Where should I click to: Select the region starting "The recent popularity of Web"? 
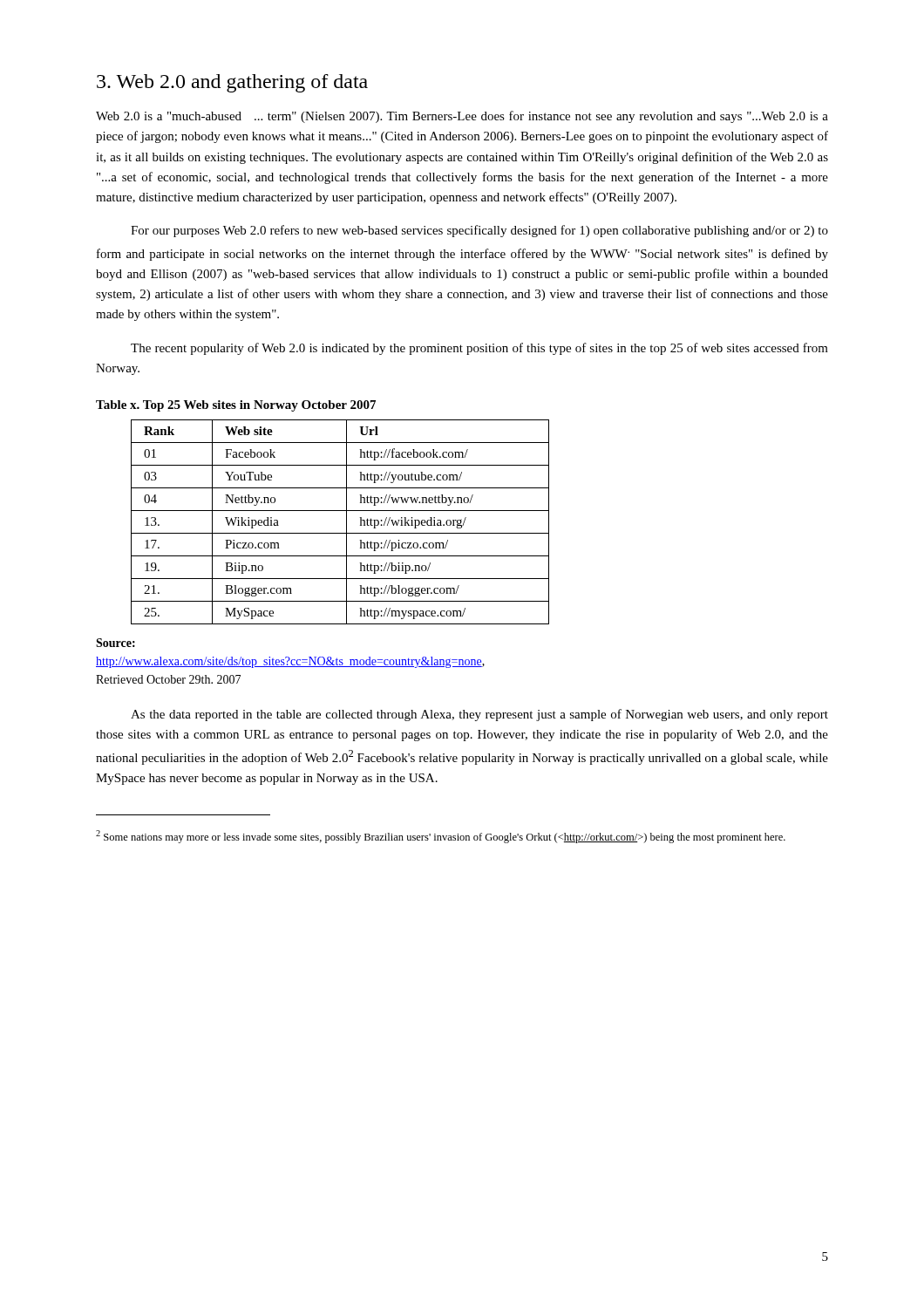click(462, 358)
